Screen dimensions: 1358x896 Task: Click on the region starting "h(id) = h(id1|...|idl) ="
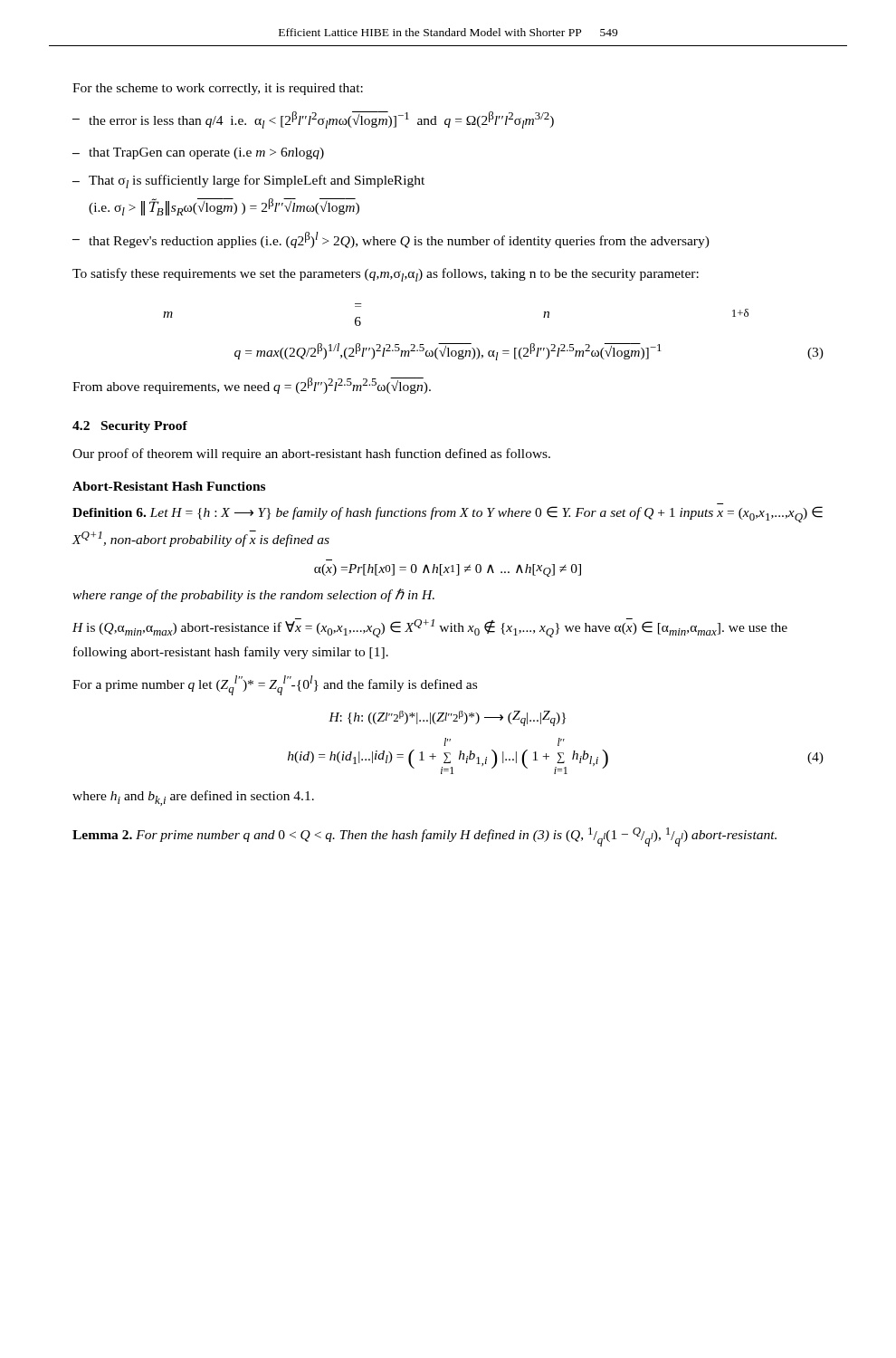(555, 757)
